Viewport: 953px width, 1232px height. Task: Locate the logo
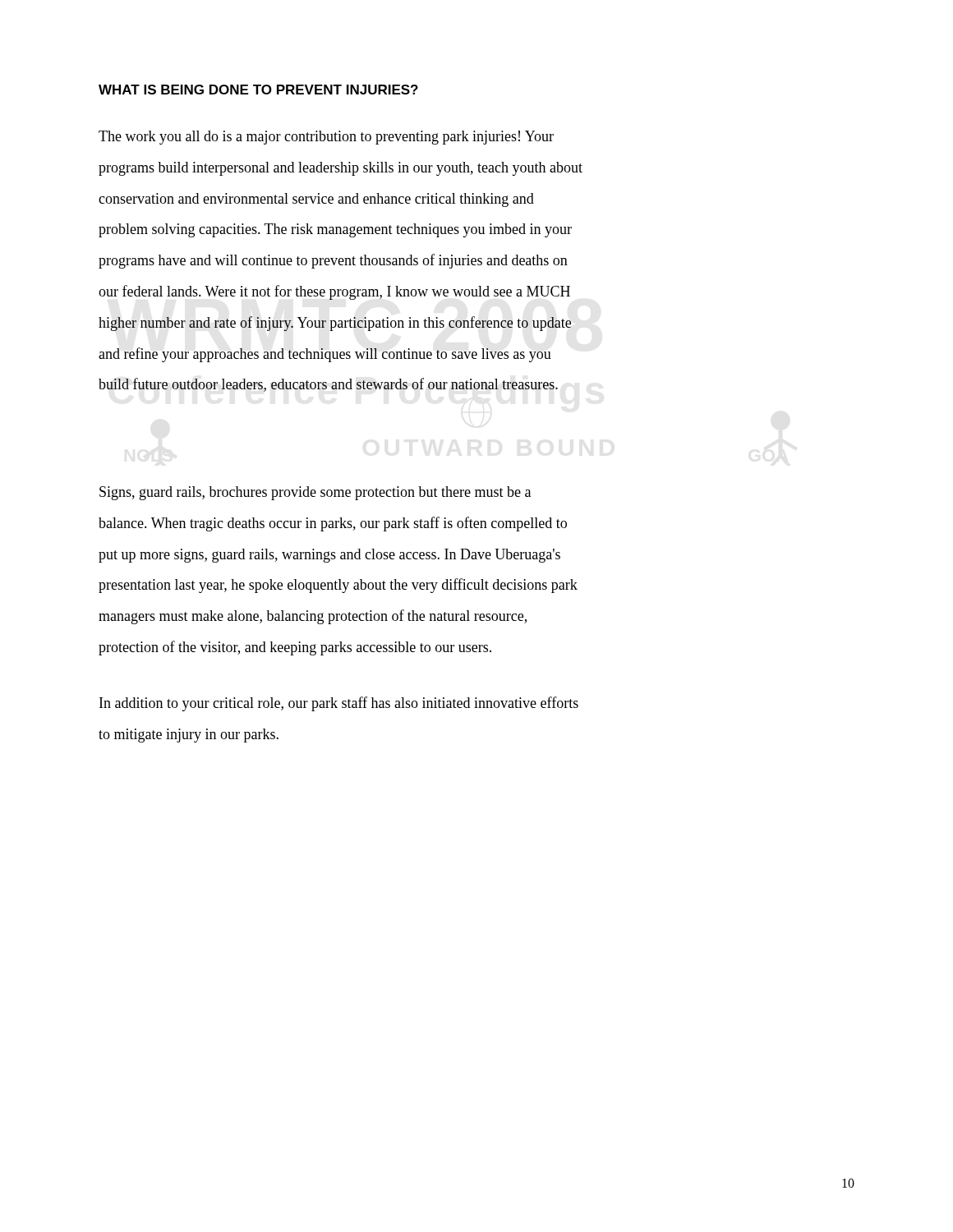click(x=476, y=371)
